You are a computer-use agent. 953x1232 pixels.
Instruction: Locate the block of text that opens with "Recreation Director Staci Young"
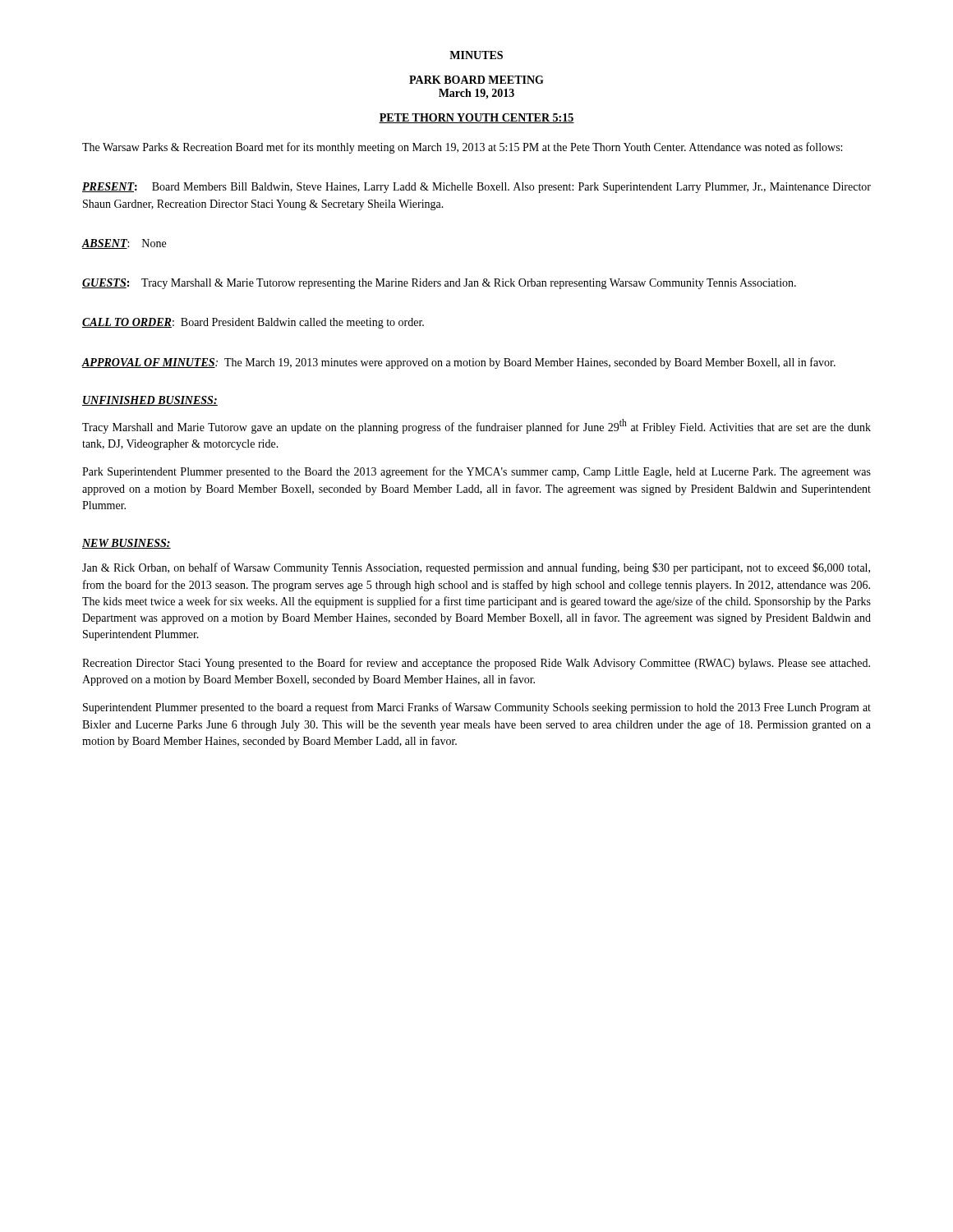[x=476, y=671]
